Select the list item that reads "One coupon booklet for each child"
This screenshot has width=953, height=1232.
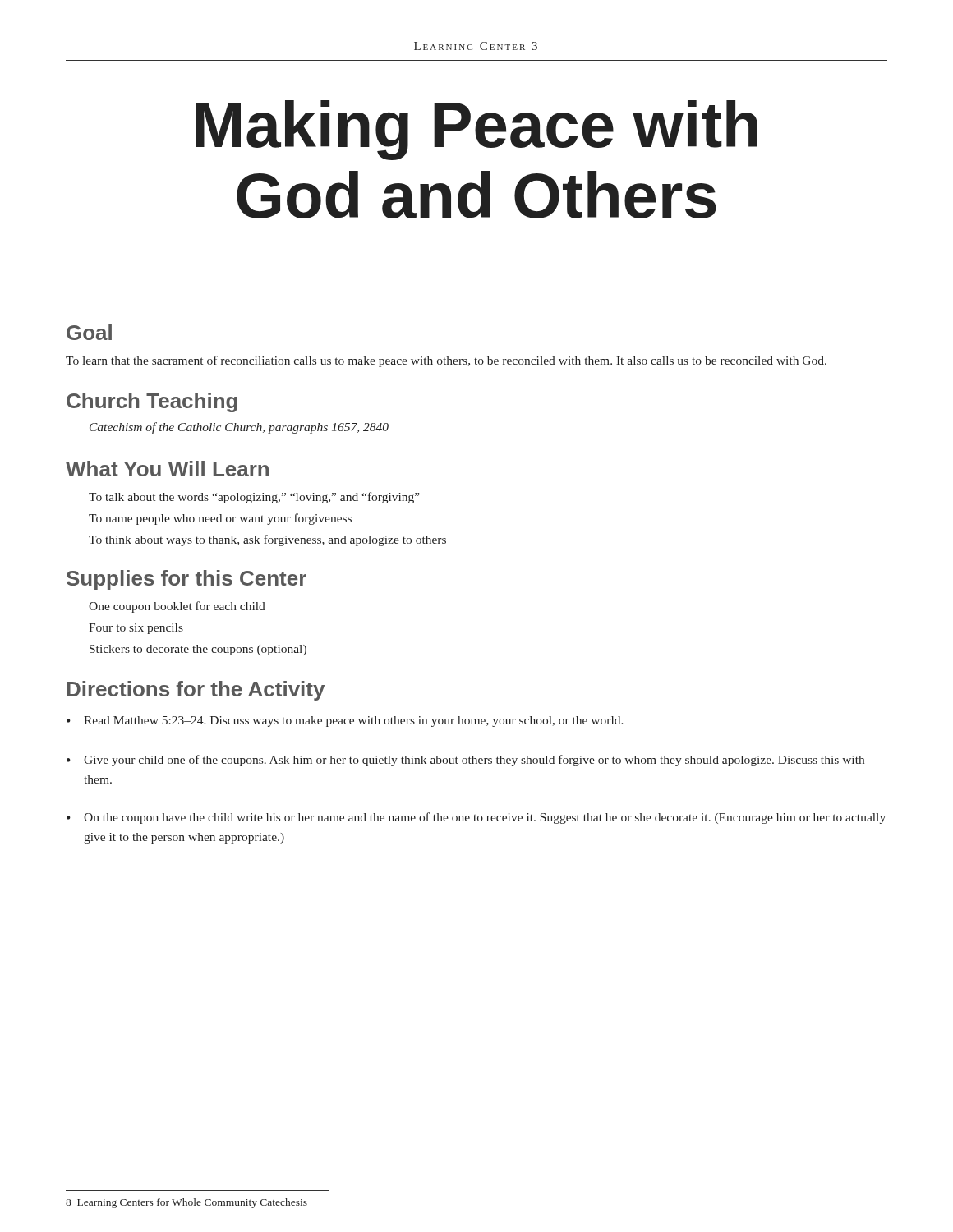pyautogui.click(x=177, y=606)
